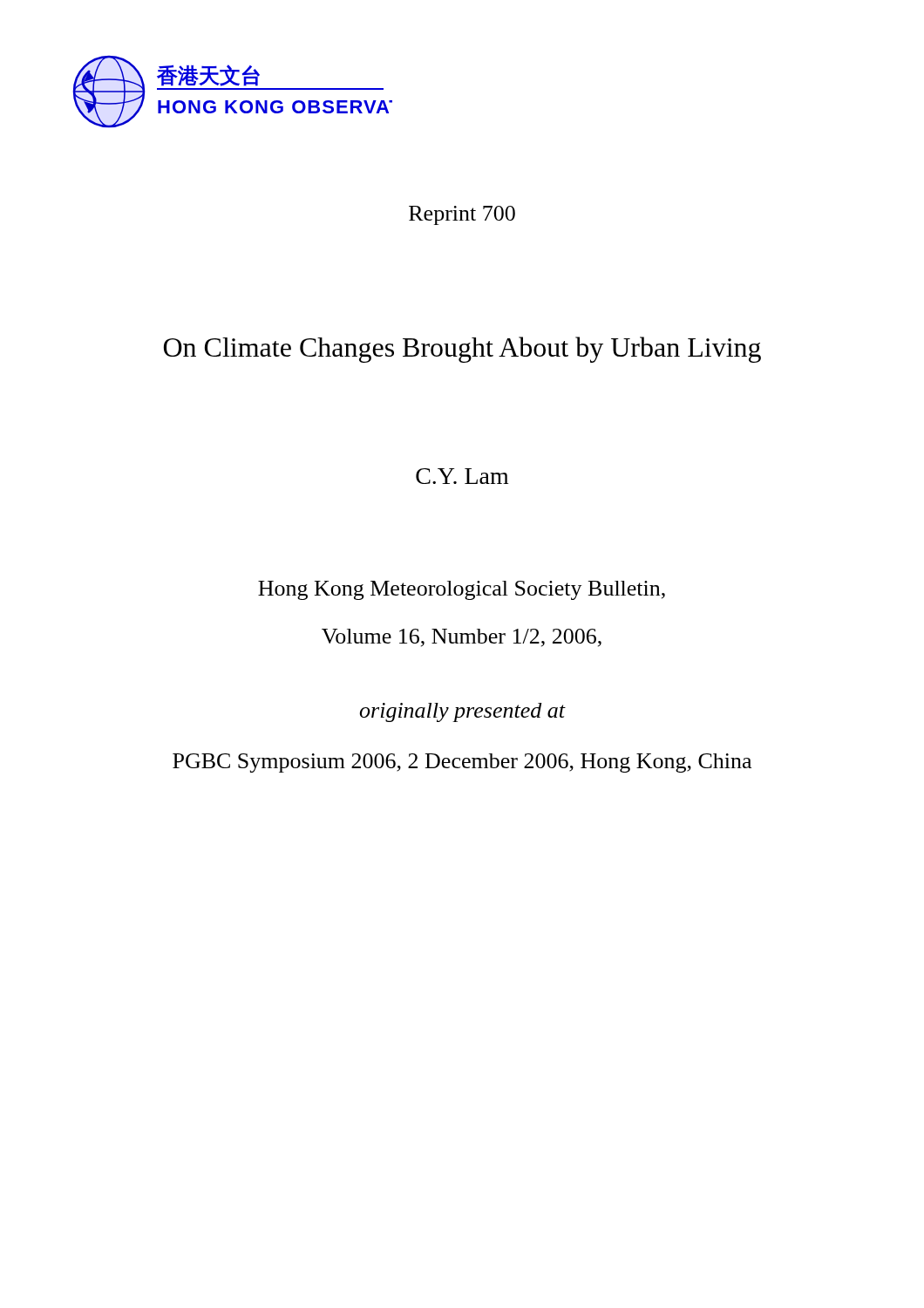Point to the title beginning "On Climate Changes Brought About"
Image resolution: width=924 pixels, height=1308 pixels.
[462, 347]
